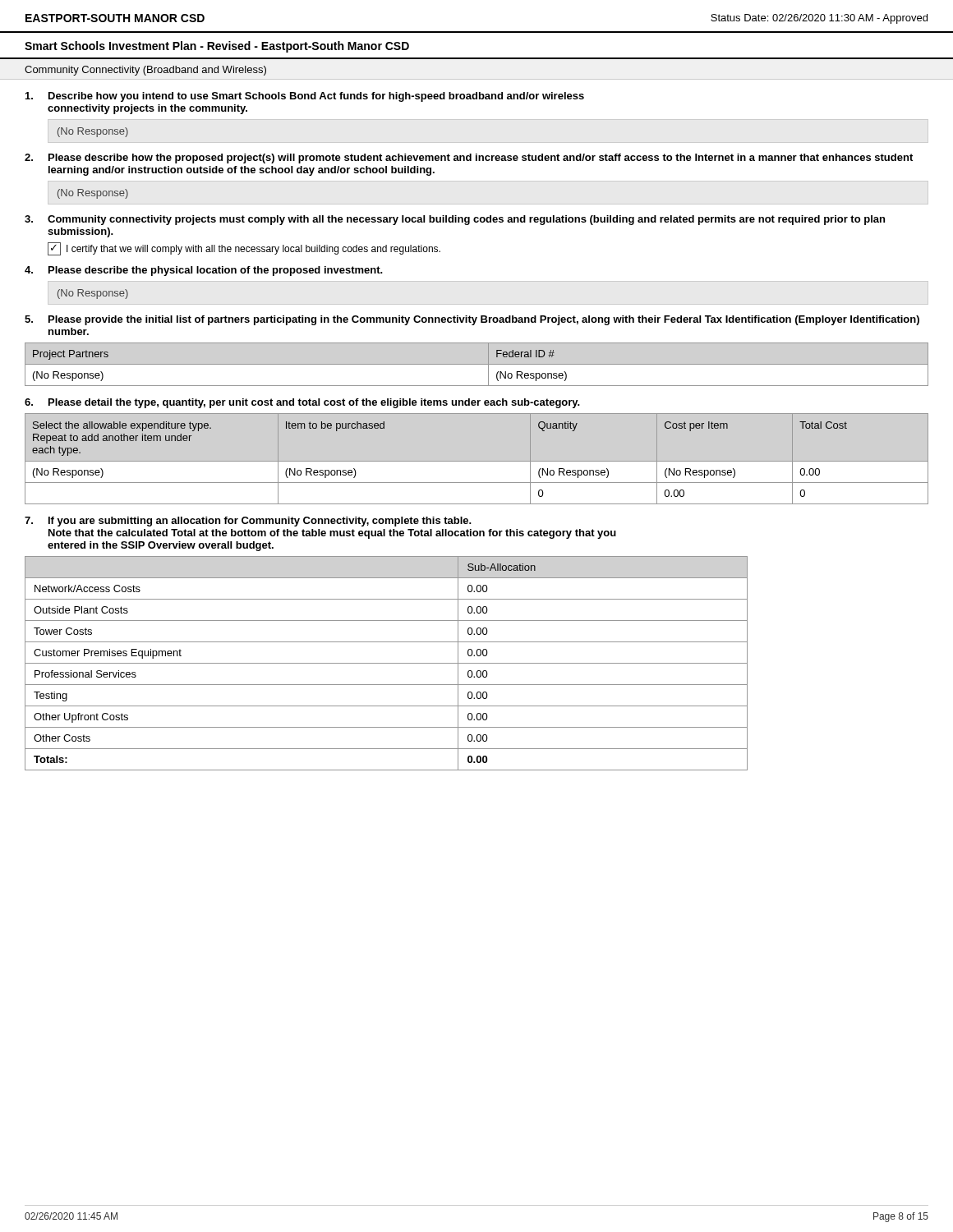Click on the passage starting "Smart Schools Investment Plan - Revised - Eastport-South"

(217, 46)
